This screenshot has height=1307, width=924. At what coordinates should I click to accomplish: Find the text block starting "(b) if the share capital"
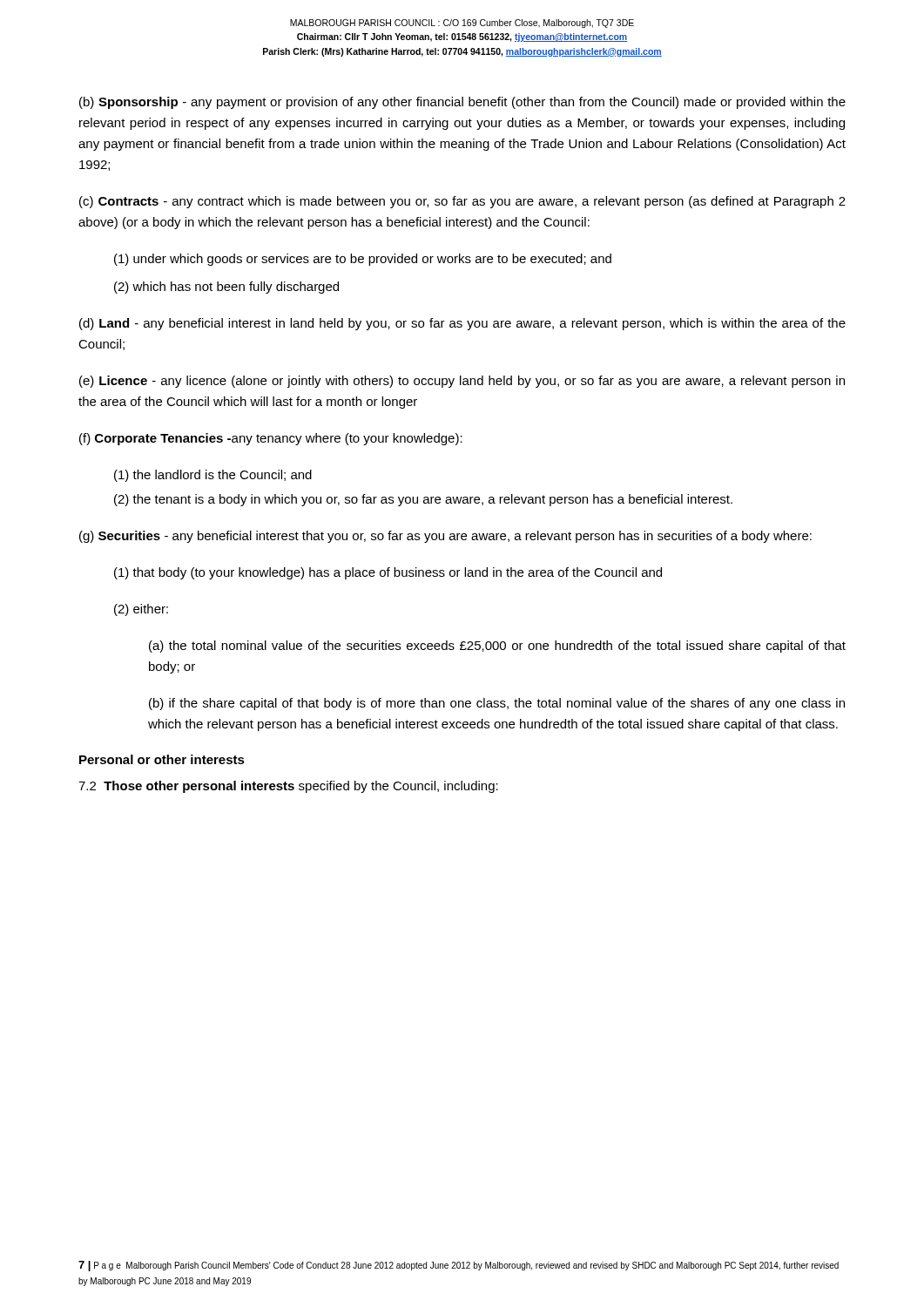(x=497, y=713)
